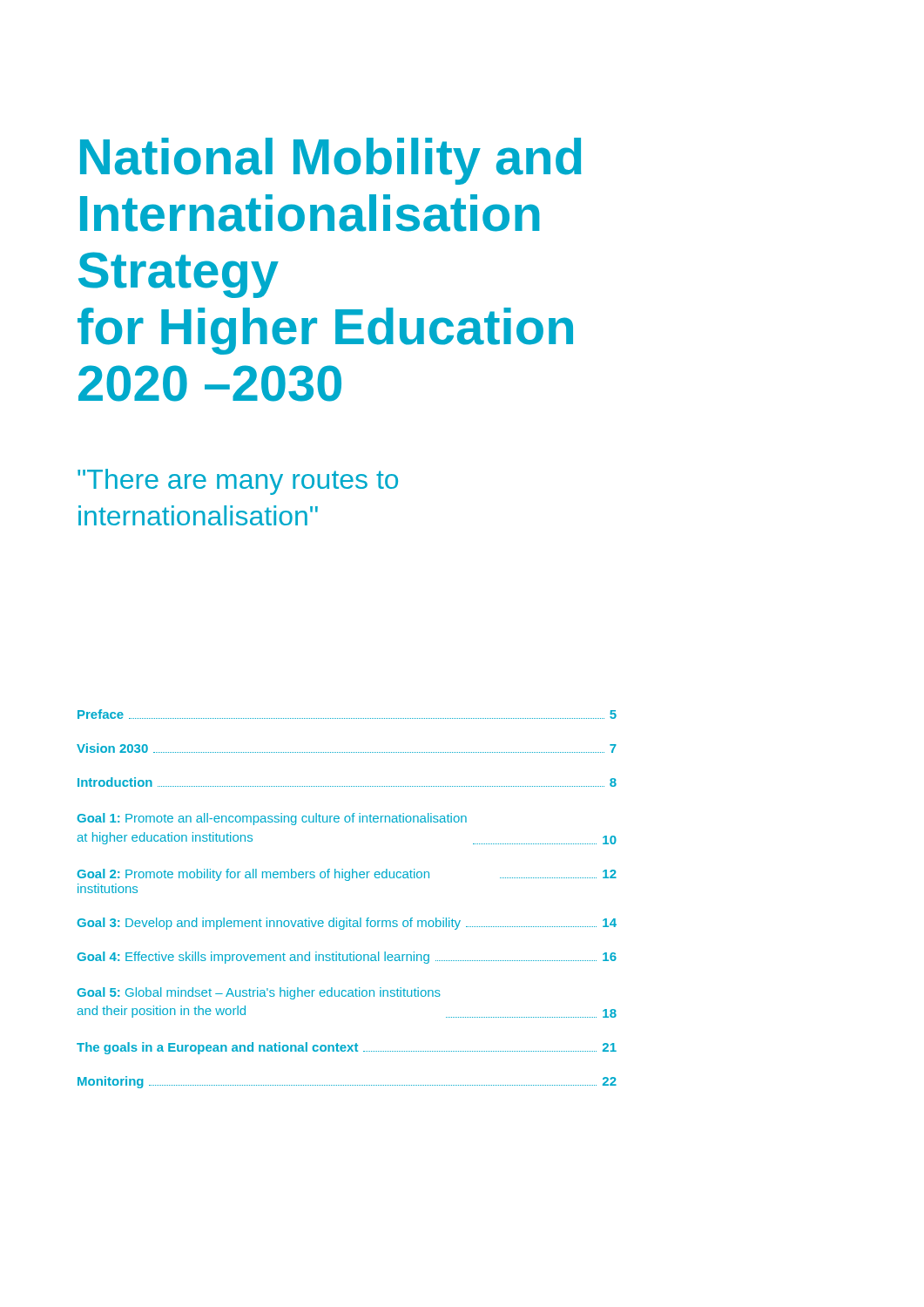Find "Monitoring 22" on this page
Viewport: 924px width, 1307px height.
pyautogui.click(x=347, y=1081)
